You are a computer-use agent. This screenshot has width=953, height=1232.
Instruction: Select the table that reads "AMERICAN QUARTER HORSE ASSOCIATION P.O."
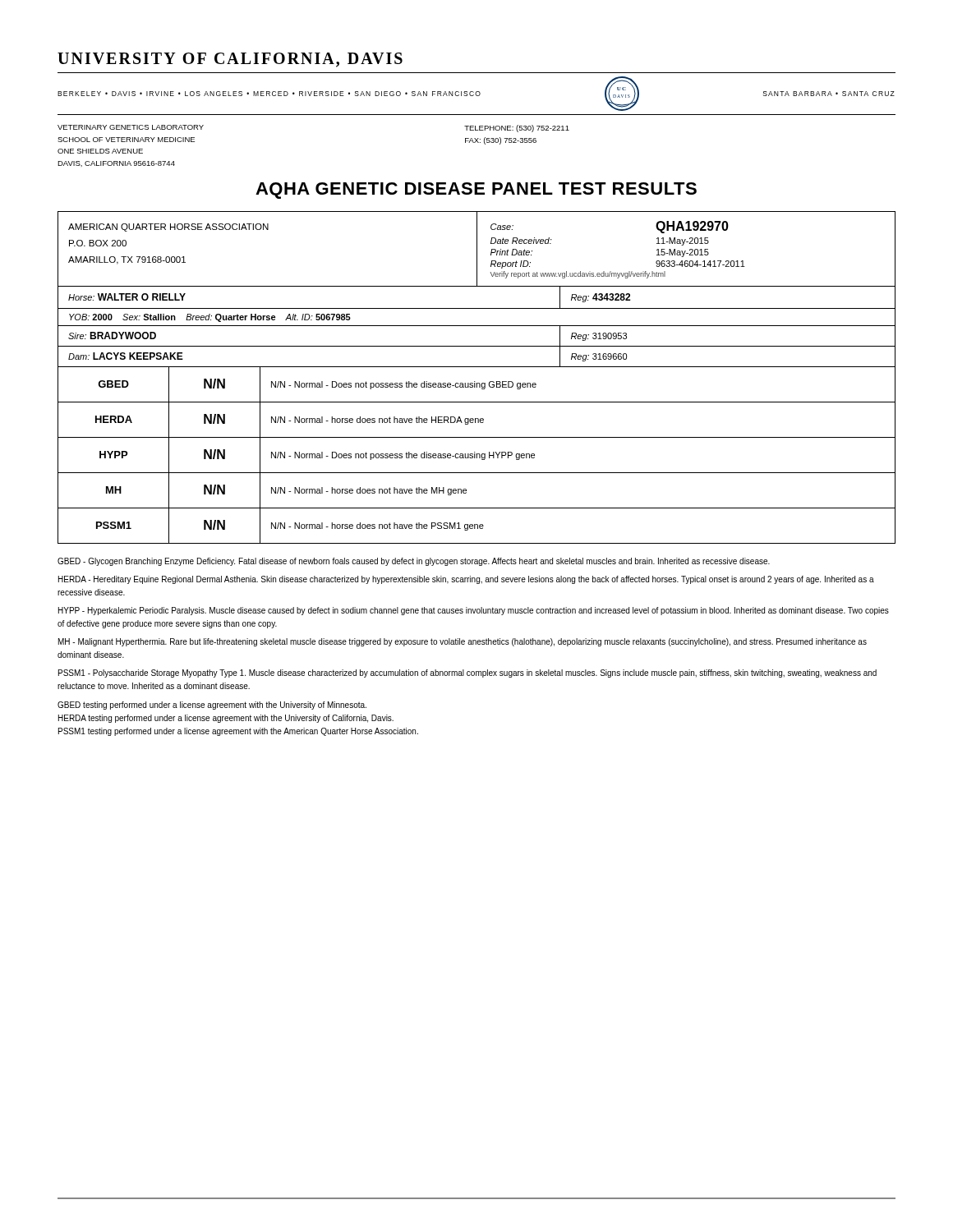[476, 249]
